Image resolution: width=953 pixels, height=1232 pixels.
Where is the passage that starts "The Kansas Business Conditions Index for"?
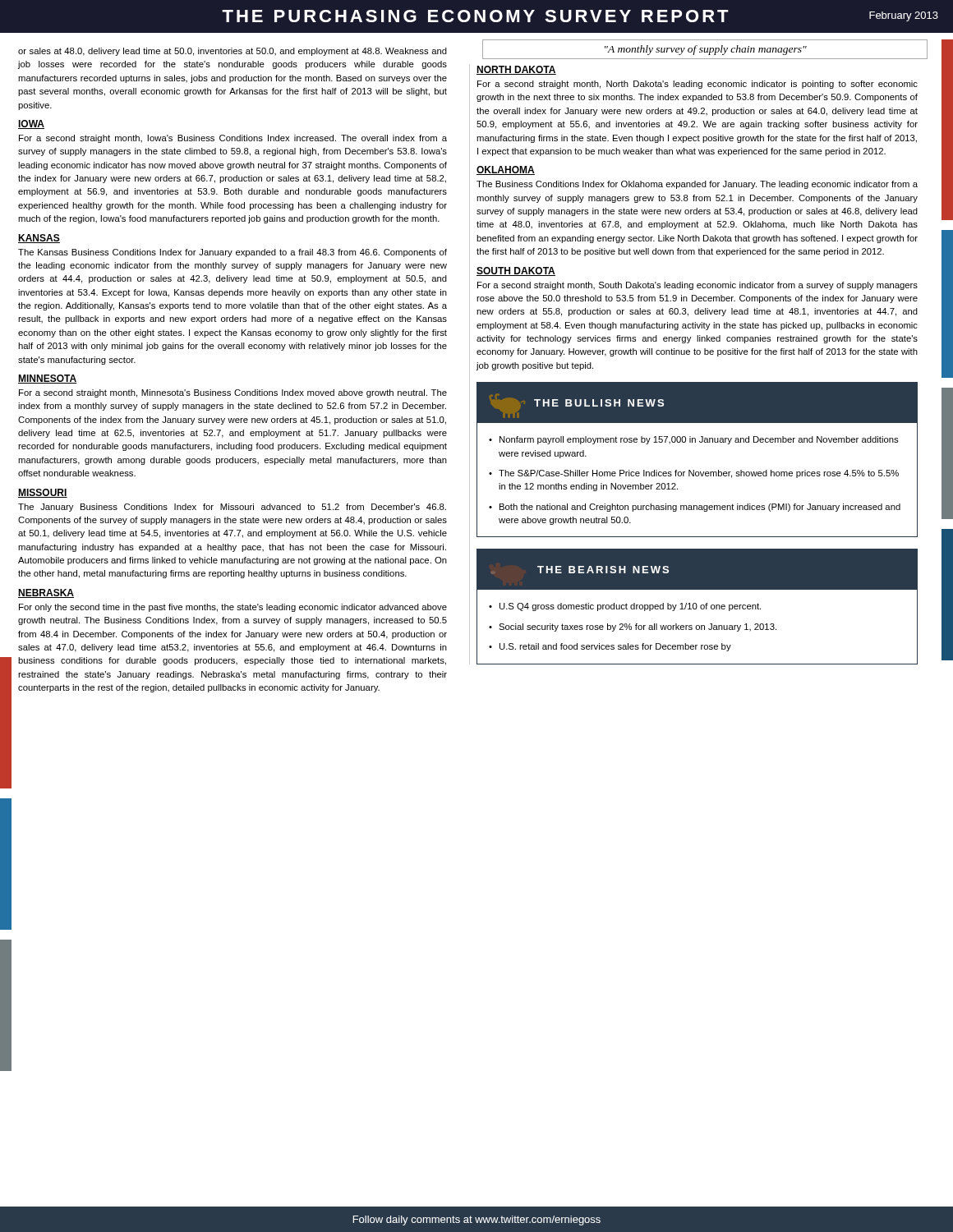tap(233, 306)
